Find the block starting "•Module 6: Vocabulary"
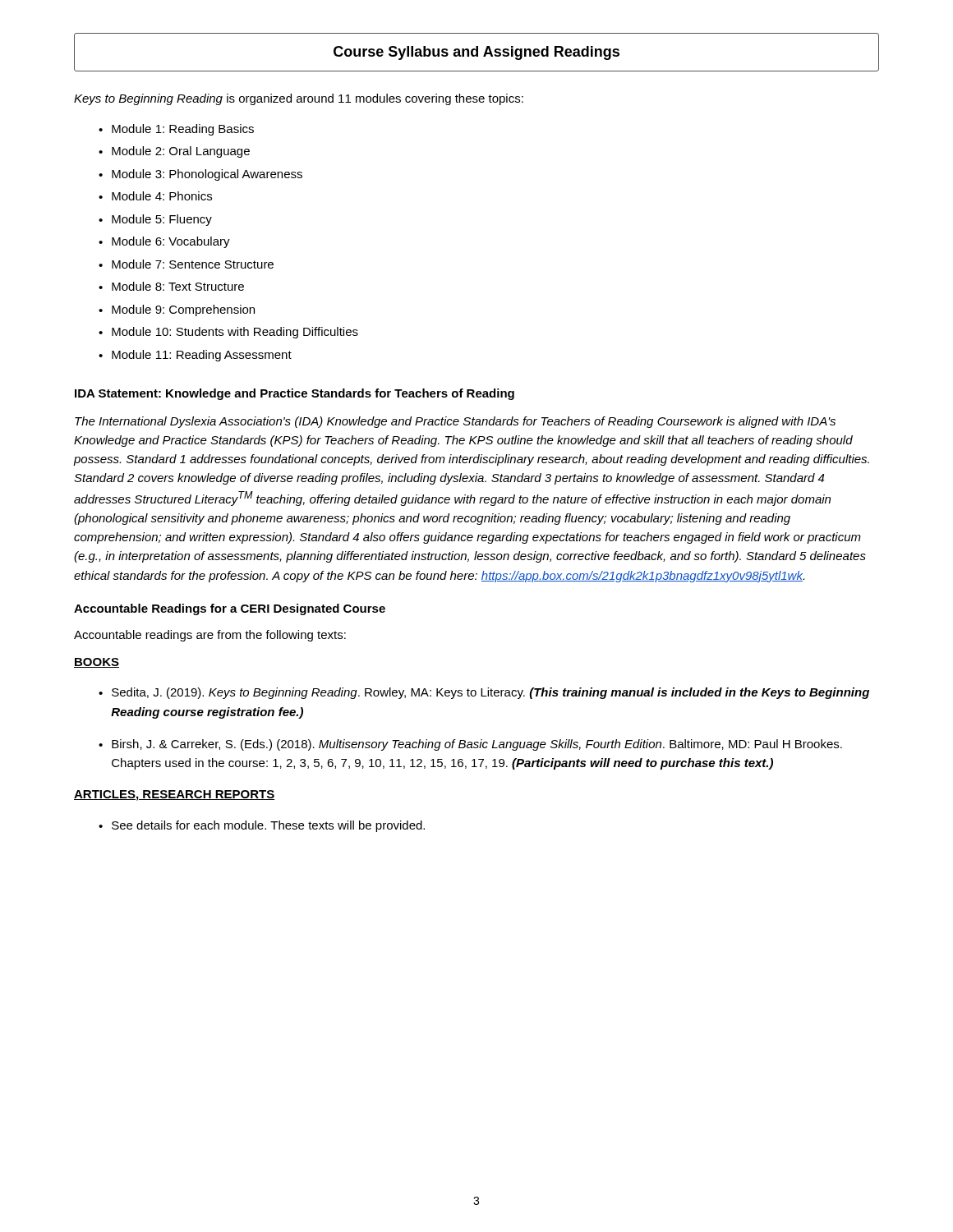This screenshot has width=953, height=1232. click(x=164, y=242)
